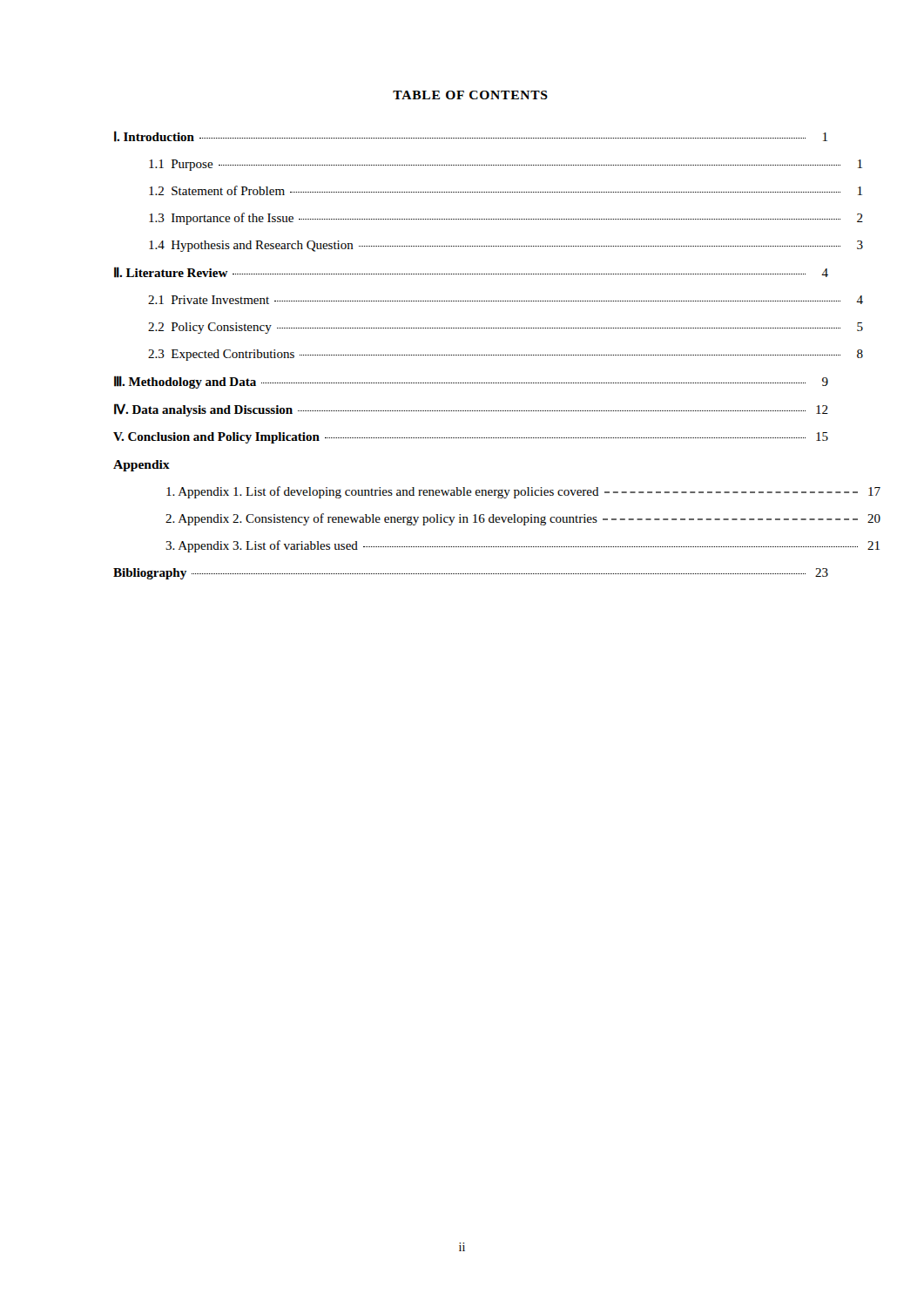Click on the block starting "Ⅲ. Methodology and Data 9"
Viewport: 924px width, 1307px height.
pos(471,382)
